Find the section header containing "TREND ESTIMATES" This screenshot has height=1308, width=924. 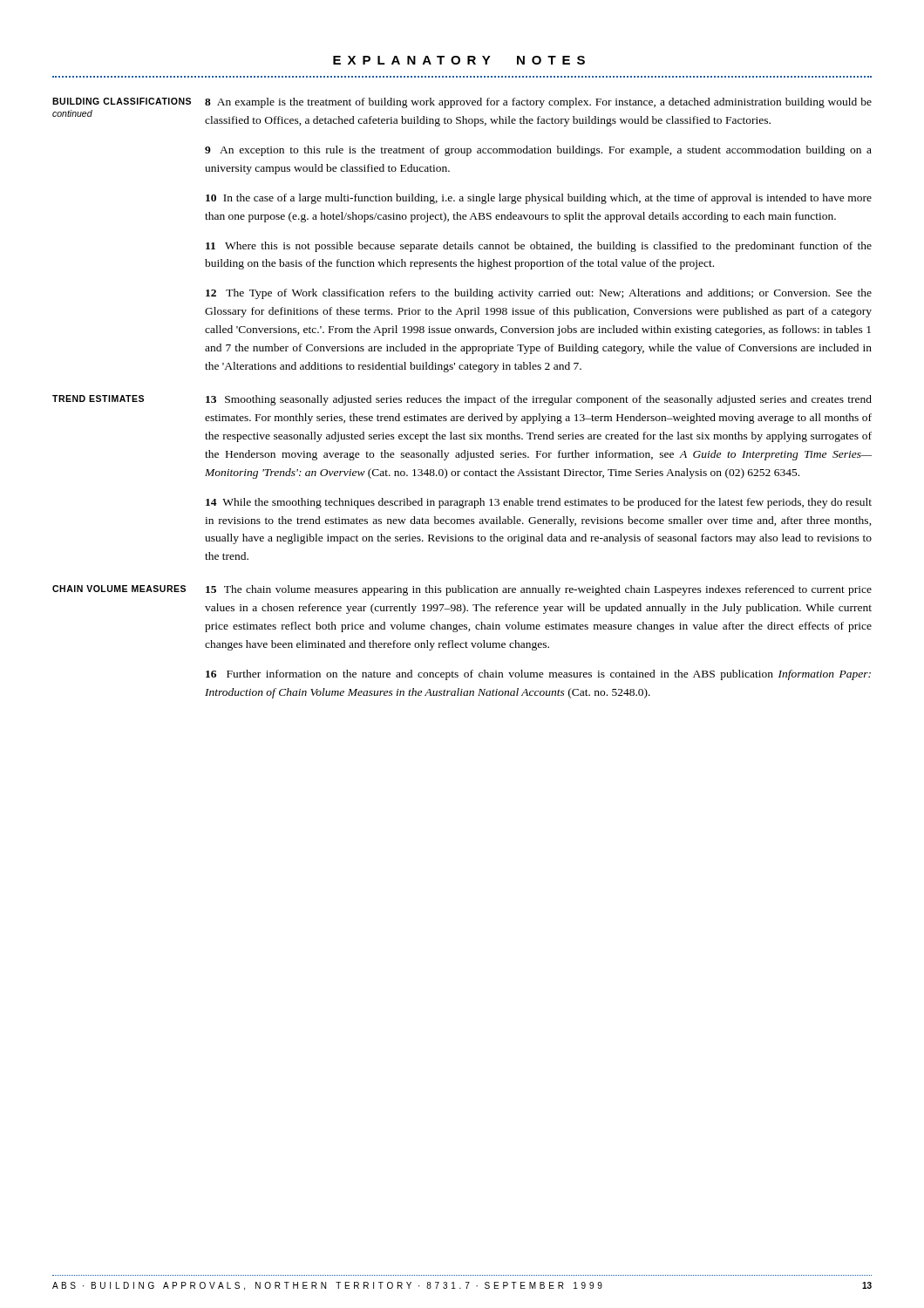(98, 399)
